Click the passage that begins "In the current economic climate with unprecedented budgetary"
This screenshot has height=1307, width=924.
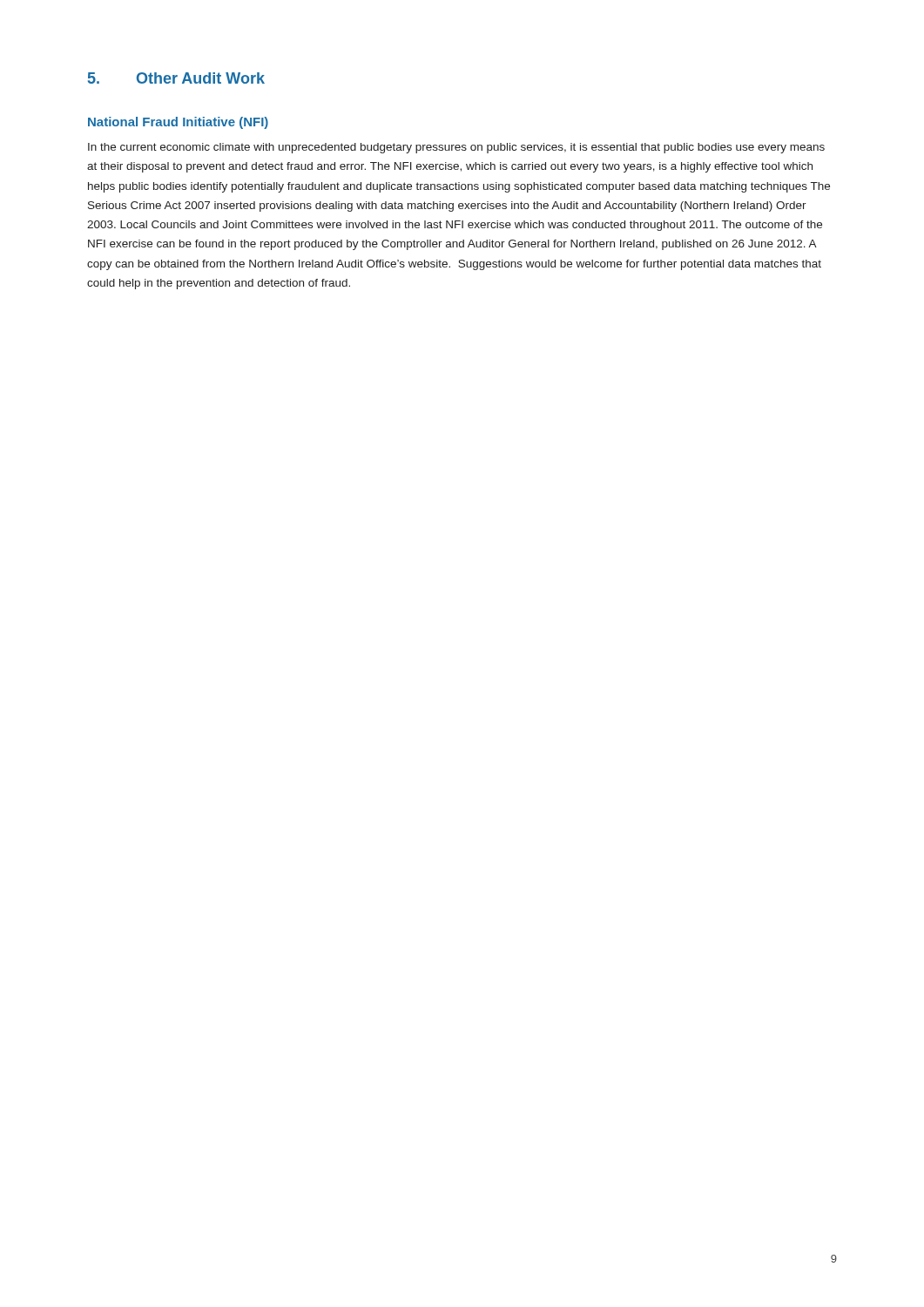[459, 215]
